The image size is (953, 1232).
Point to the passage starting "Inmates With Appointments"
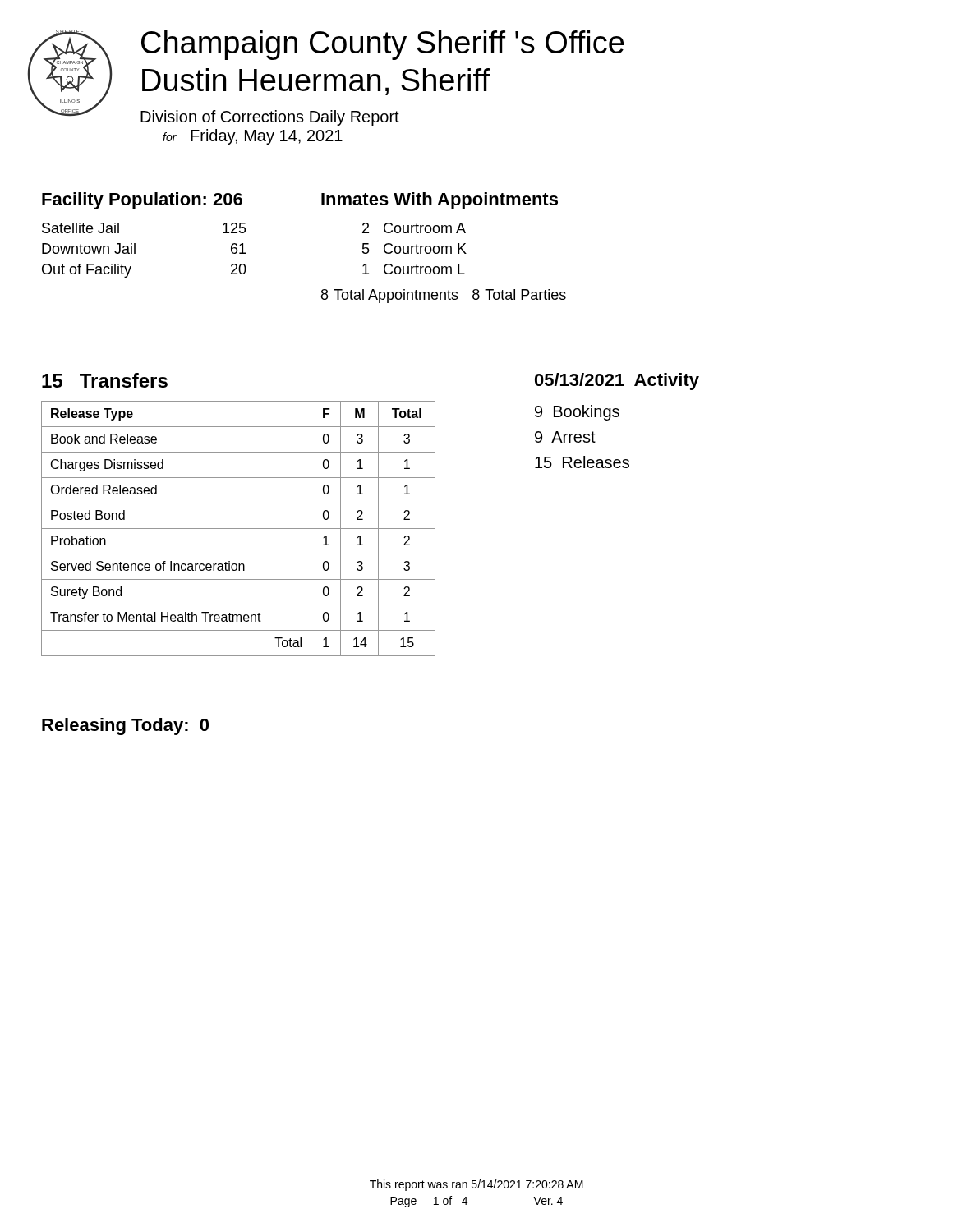pyautogui.click(x=439, y=199)
